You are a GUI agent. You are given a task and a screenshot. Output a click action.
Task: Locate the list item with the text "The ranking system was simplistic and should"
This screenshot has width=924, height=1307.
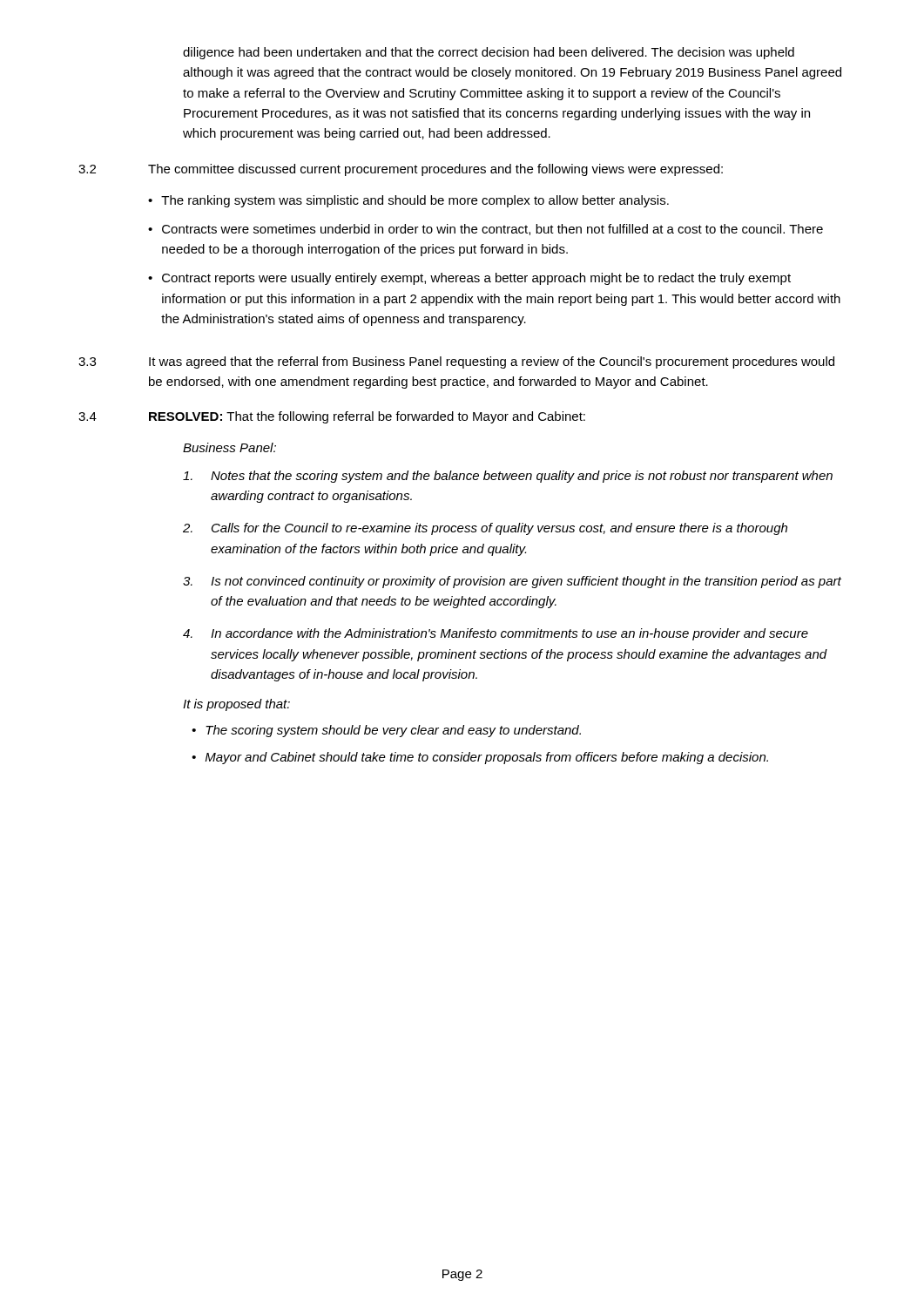tap(503, 200)
